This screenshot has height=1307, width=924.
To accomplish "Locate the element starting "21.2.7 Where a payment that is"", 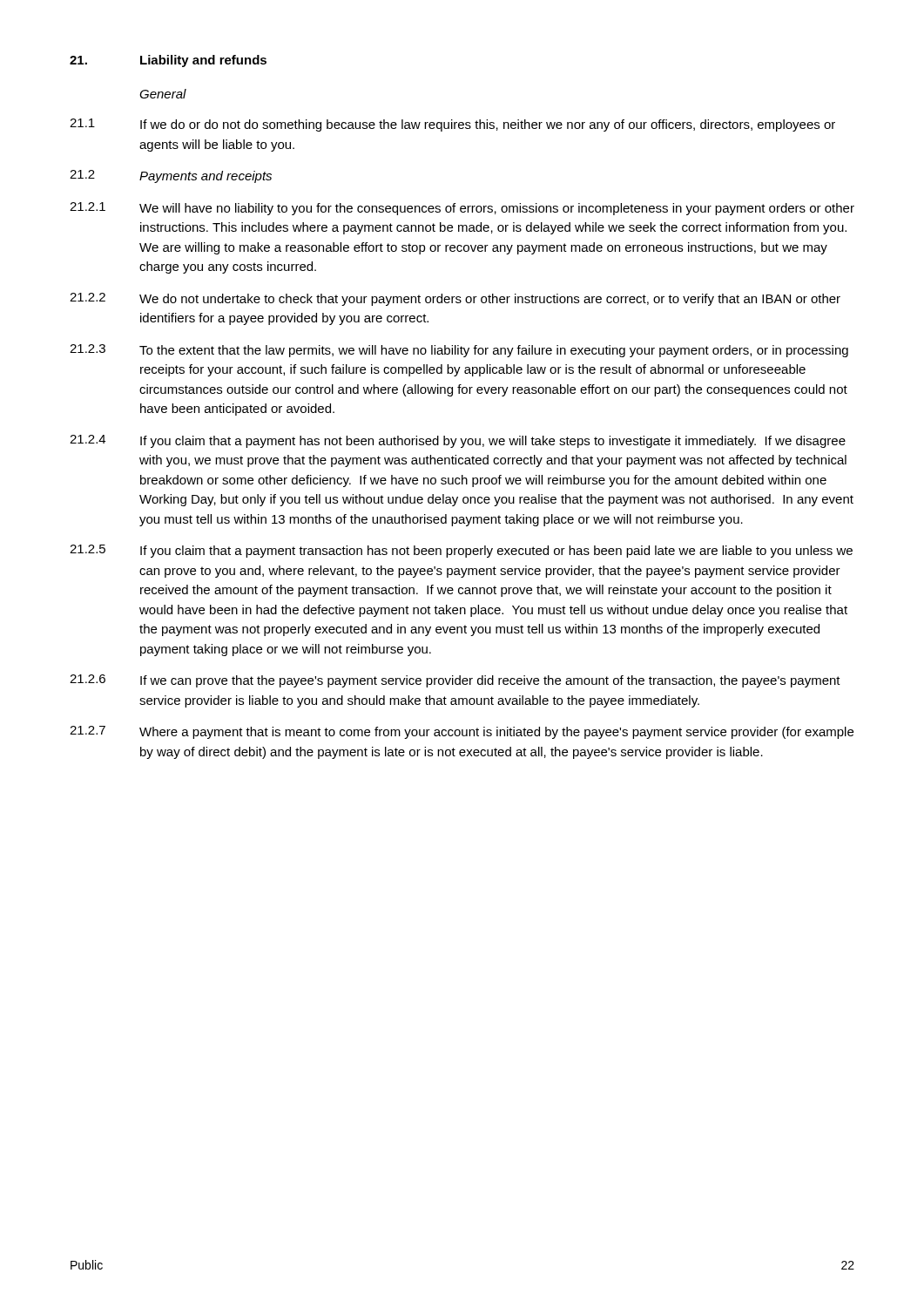I will (x=462, y=742).
